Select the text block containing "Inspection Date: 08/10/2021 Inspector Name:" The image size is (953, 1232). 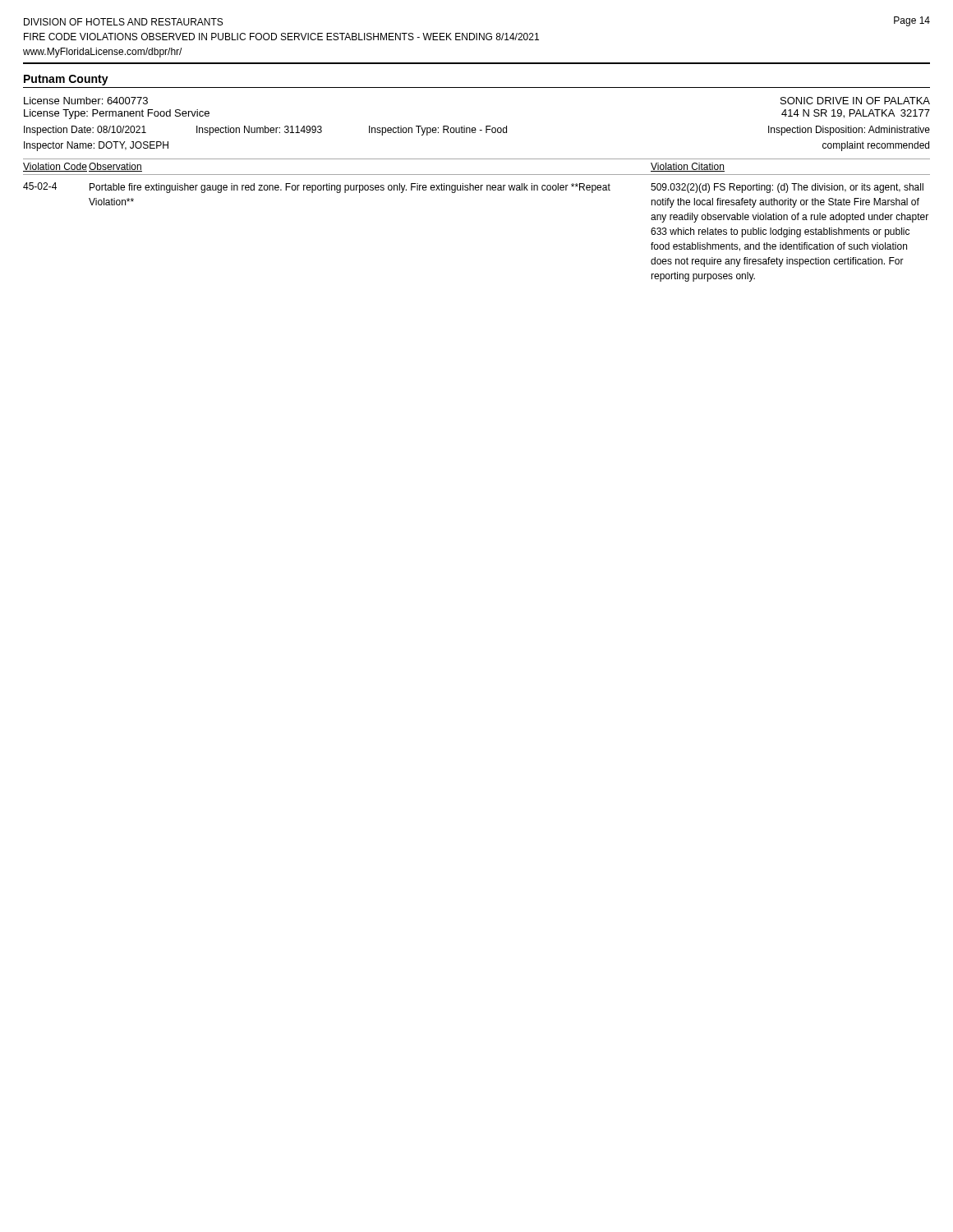(476, 138)
